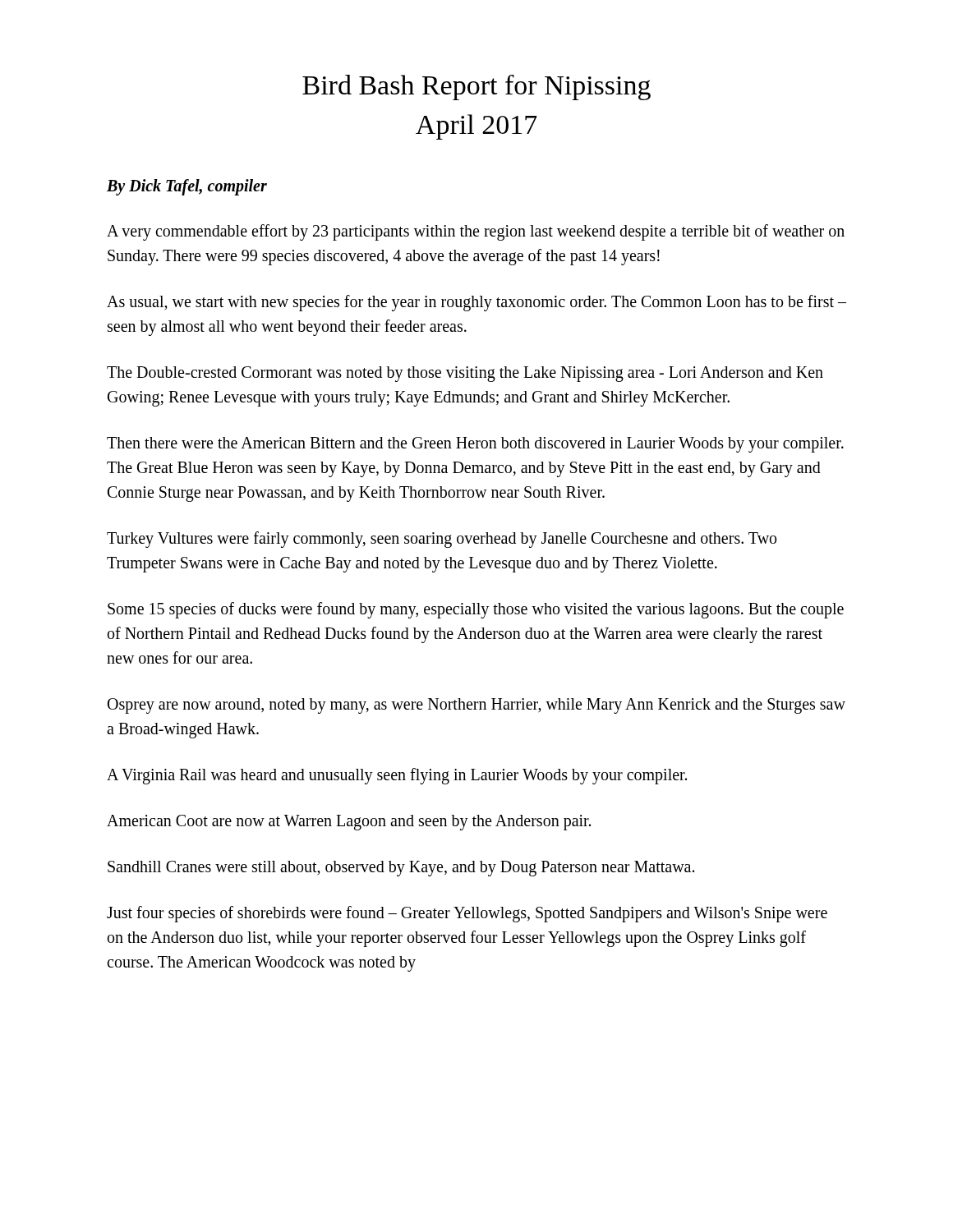Image resolution: width=953 pixels, height=1232 pixels.
Task: Point to the passage starting "Bird Bash Report for NipissingApril"
Action: [476, 105]
